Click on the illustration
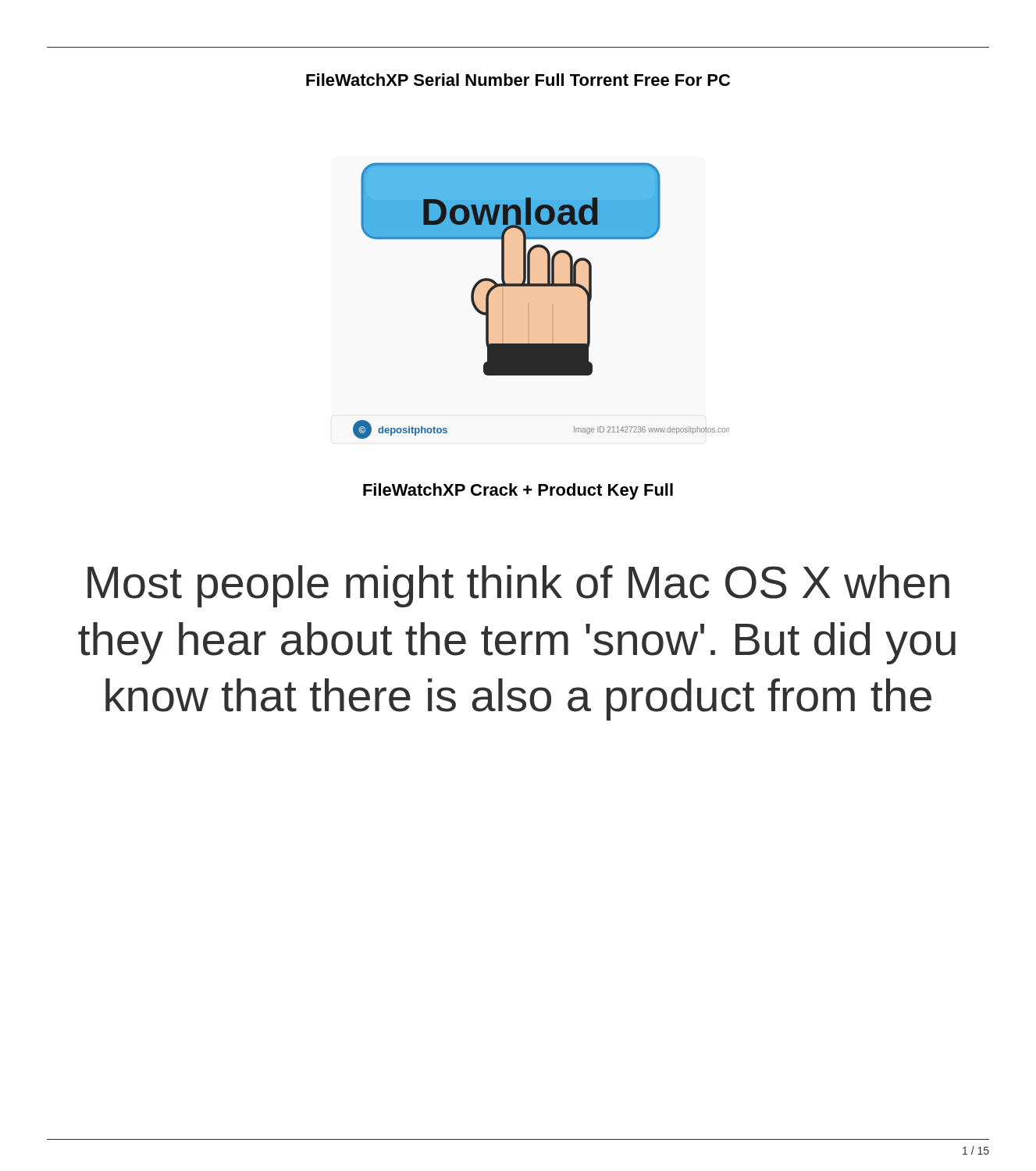 point(518,297)
